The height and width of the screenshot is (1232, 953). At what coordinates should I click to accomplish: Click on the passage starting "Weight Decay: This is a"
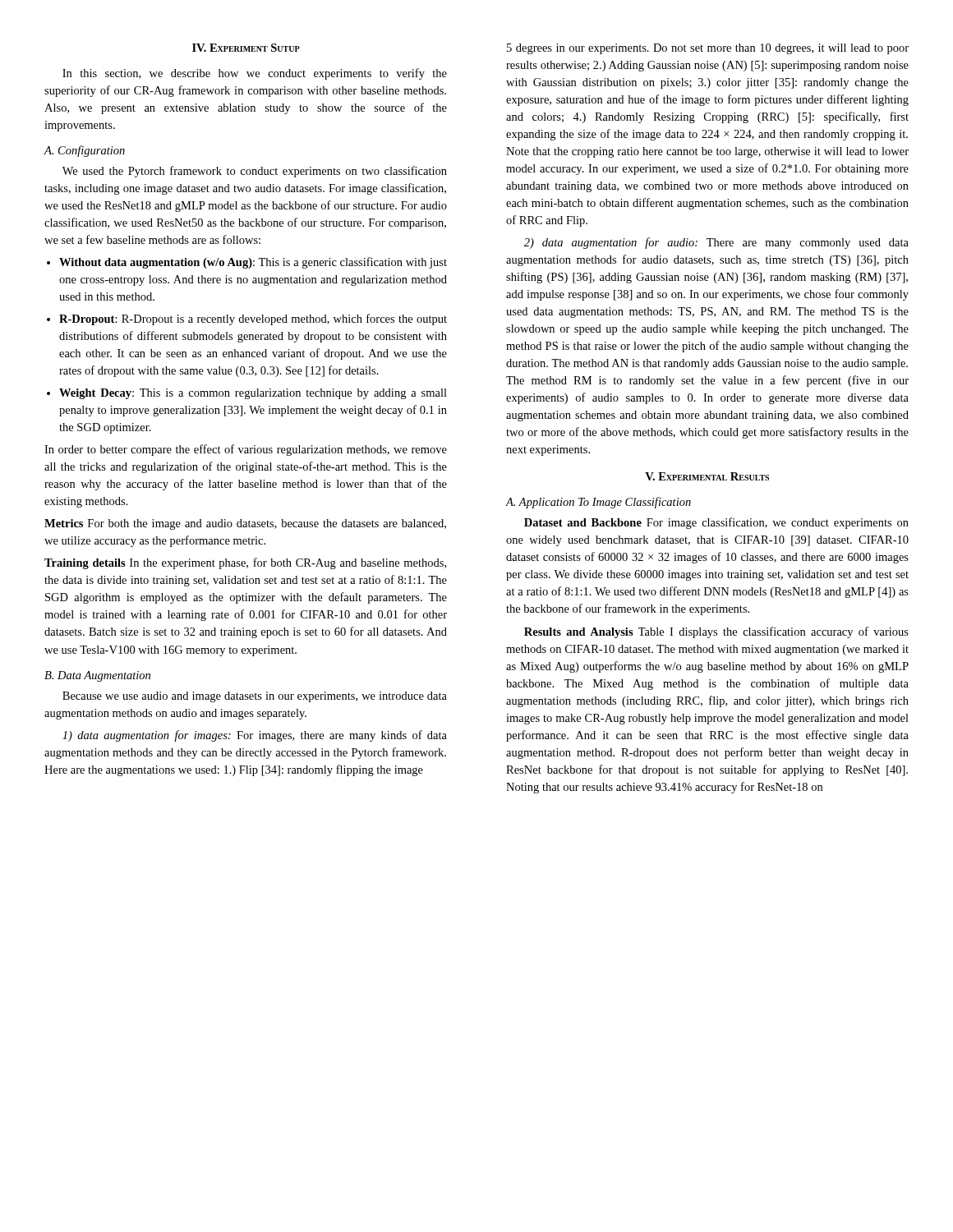tap(246, 411)
